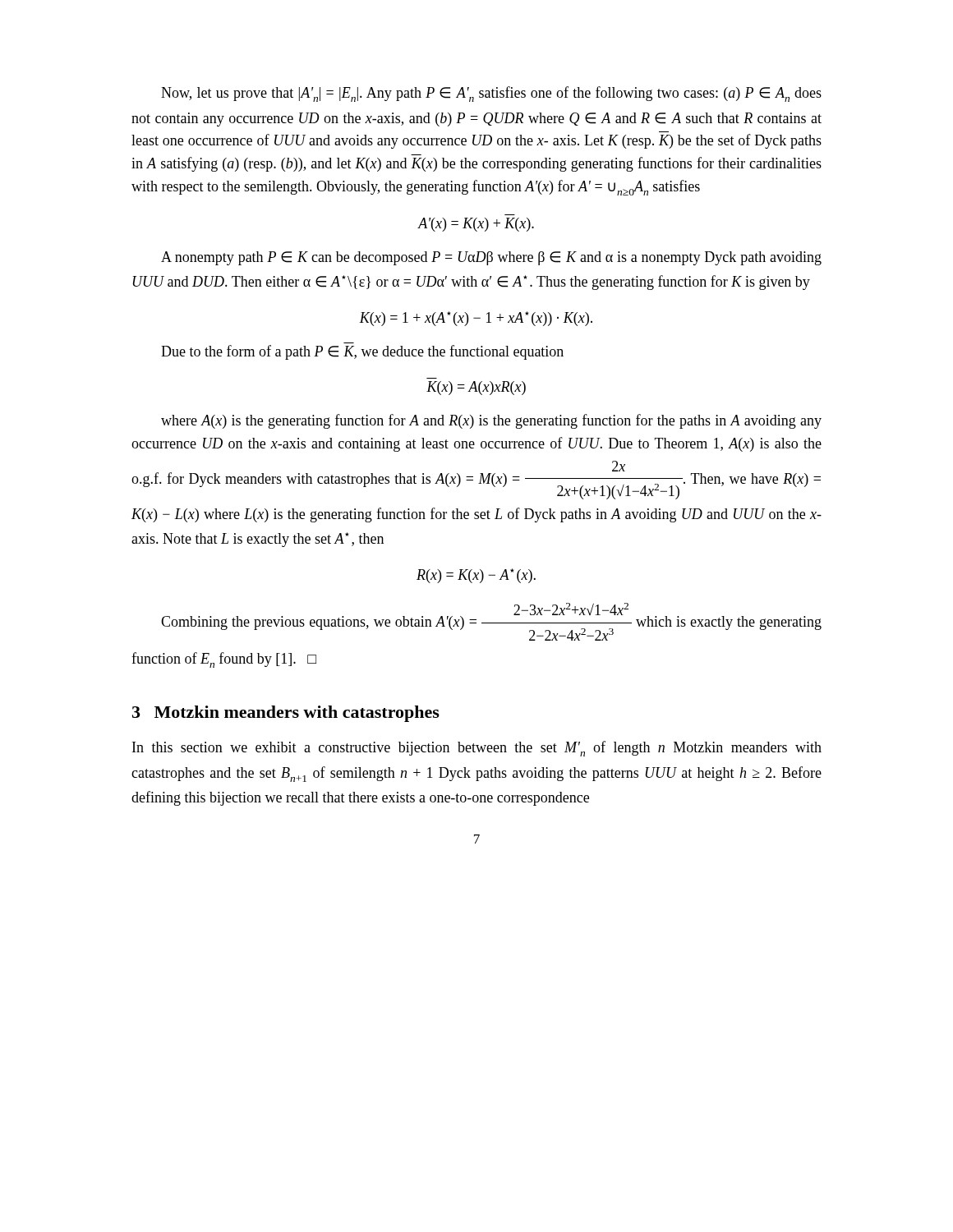This screenshot has height=1232, width=953.
Task: Click on the text block that says "A nonempty path P ∈"
Action: 476,270
